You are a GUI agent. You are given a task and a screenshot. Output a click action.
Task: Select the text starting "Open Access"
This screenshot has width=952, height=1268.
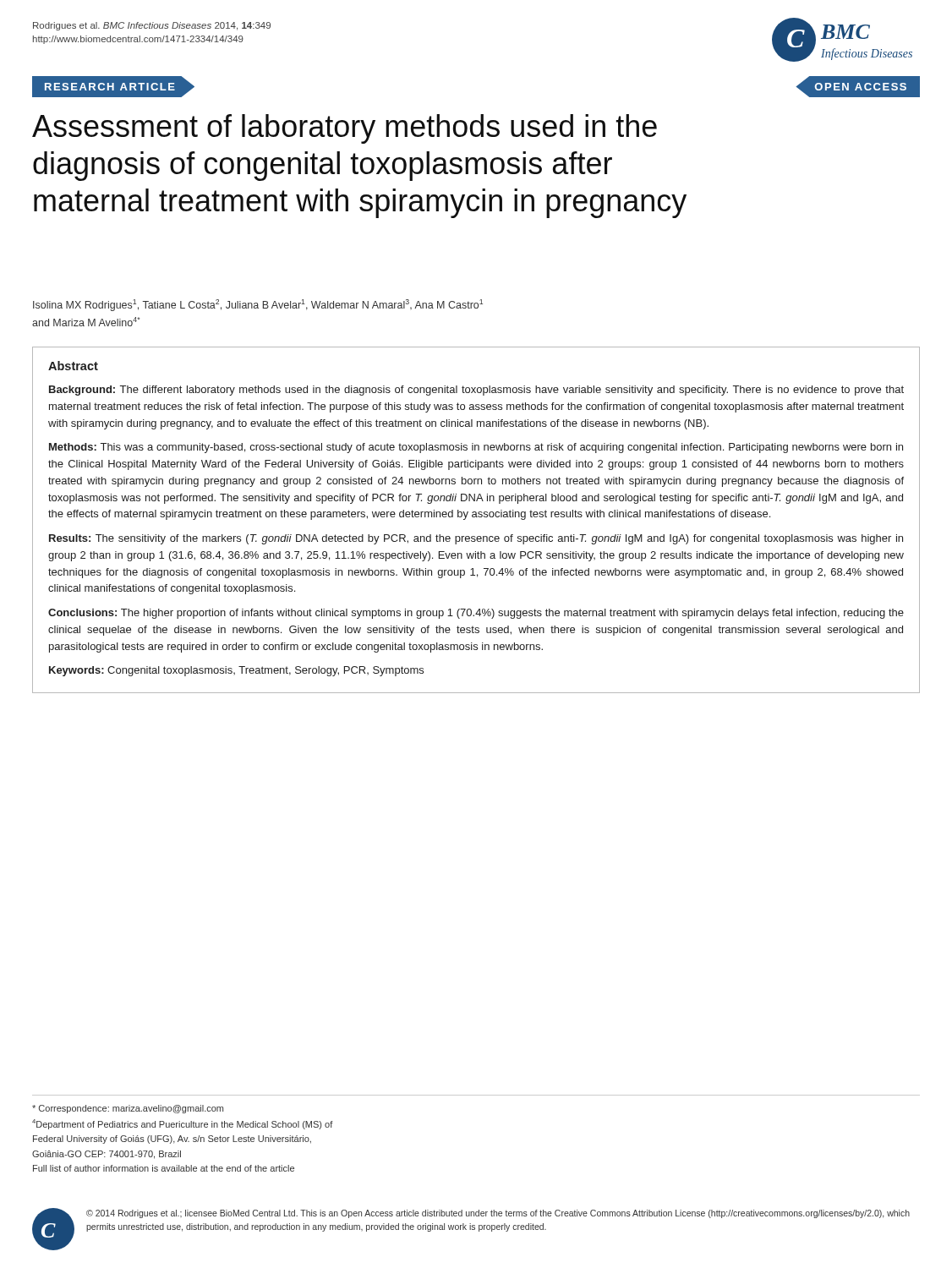[861, 87]
